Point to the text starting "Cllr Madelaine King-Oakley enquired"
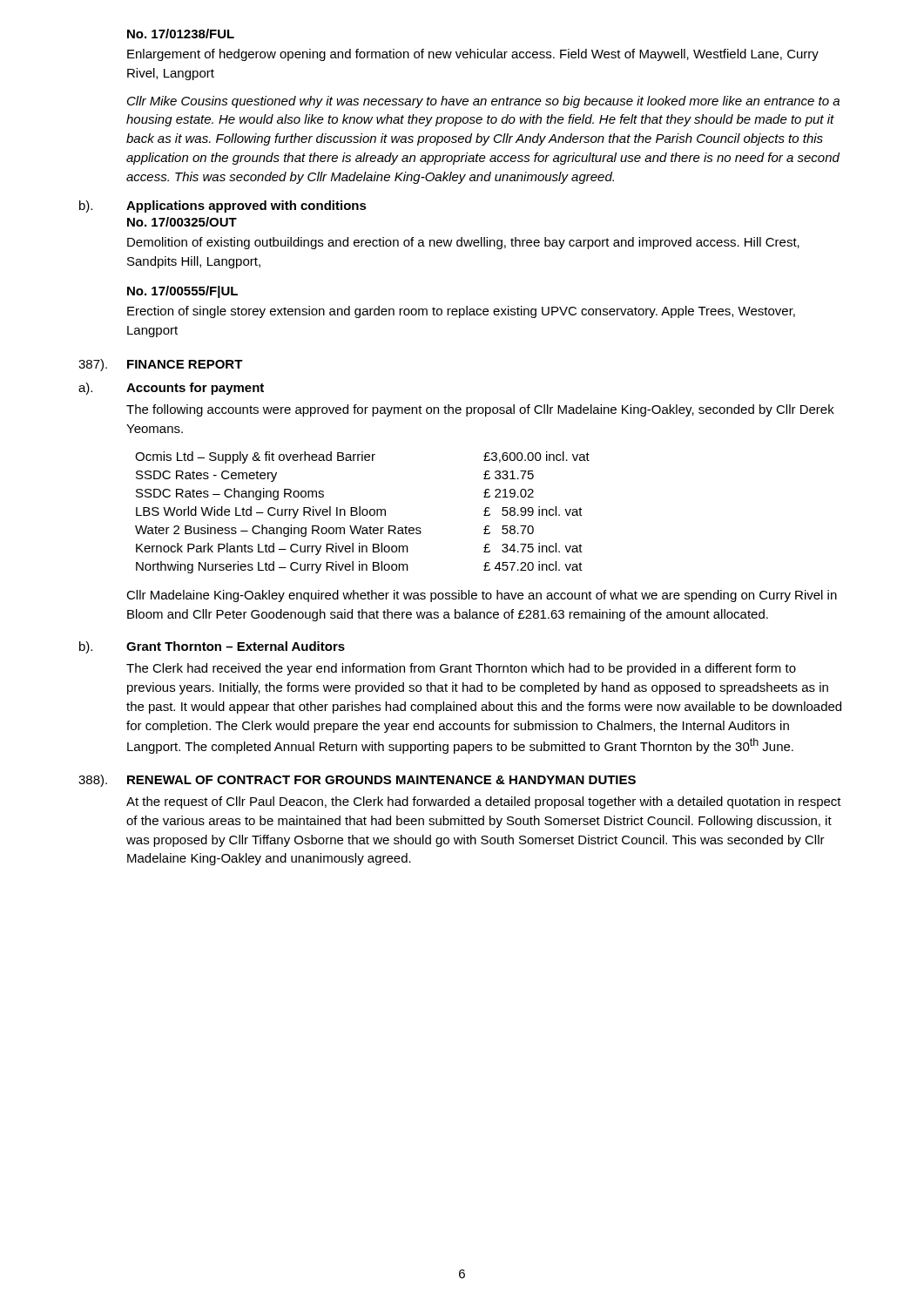 [x=486, y=604]
